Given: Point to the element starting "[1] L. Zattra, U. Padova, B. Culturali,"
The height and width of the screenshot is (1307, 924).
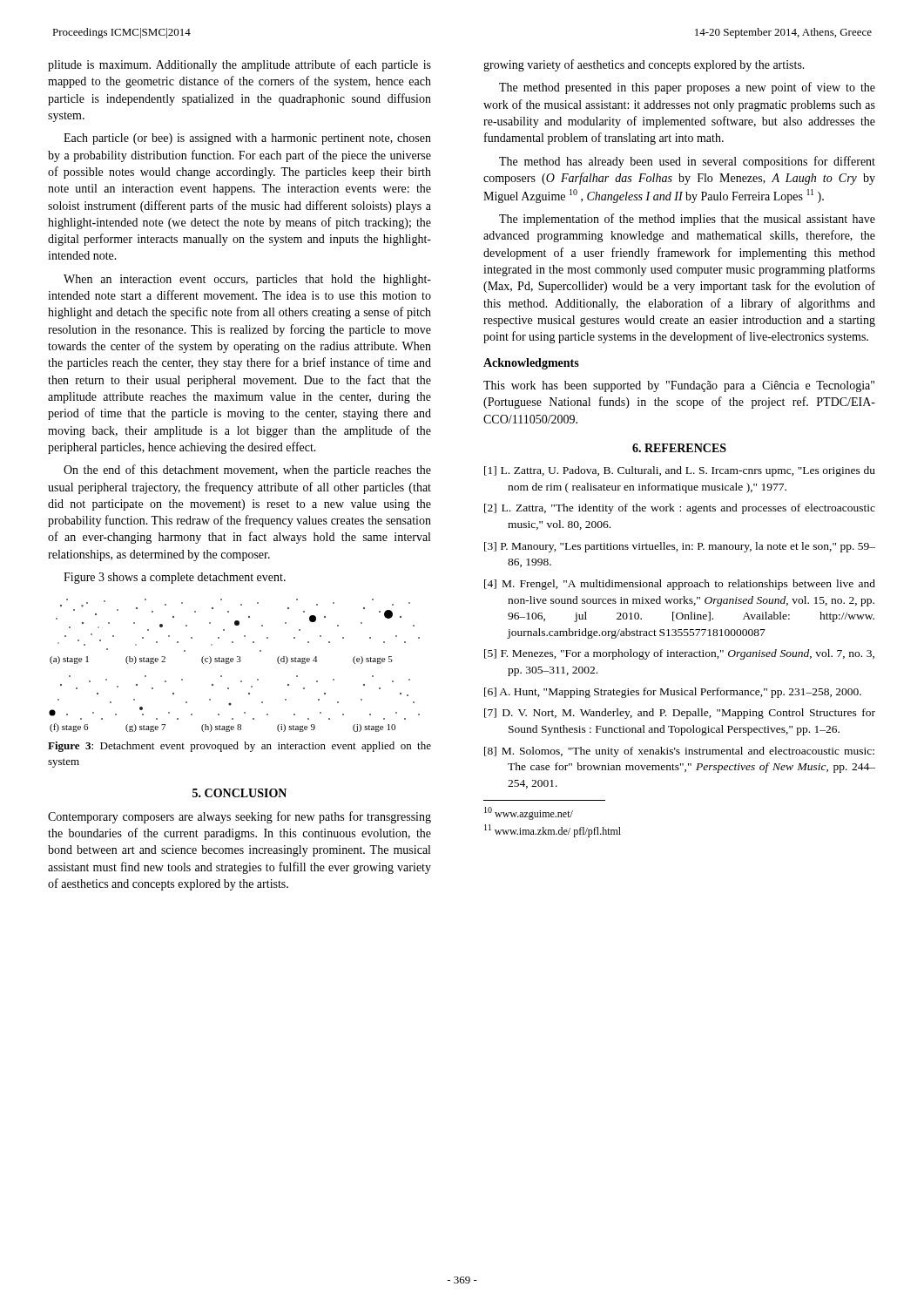Looking at the screenshot, I should point(679,478).
